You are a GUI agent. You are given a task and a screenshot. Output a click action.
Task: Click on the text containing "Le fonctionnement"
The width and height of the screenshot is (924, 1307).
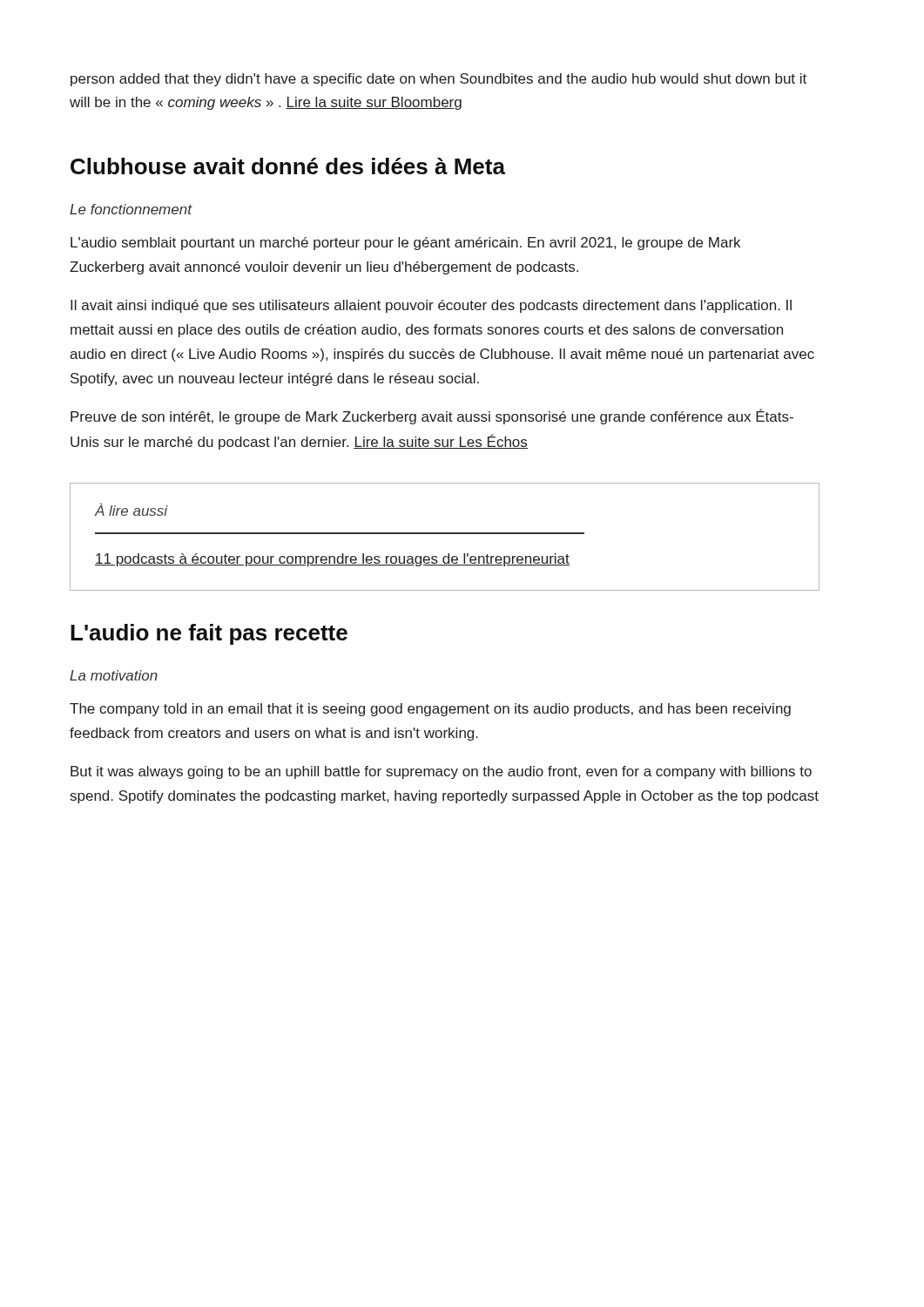coord(131,209)
